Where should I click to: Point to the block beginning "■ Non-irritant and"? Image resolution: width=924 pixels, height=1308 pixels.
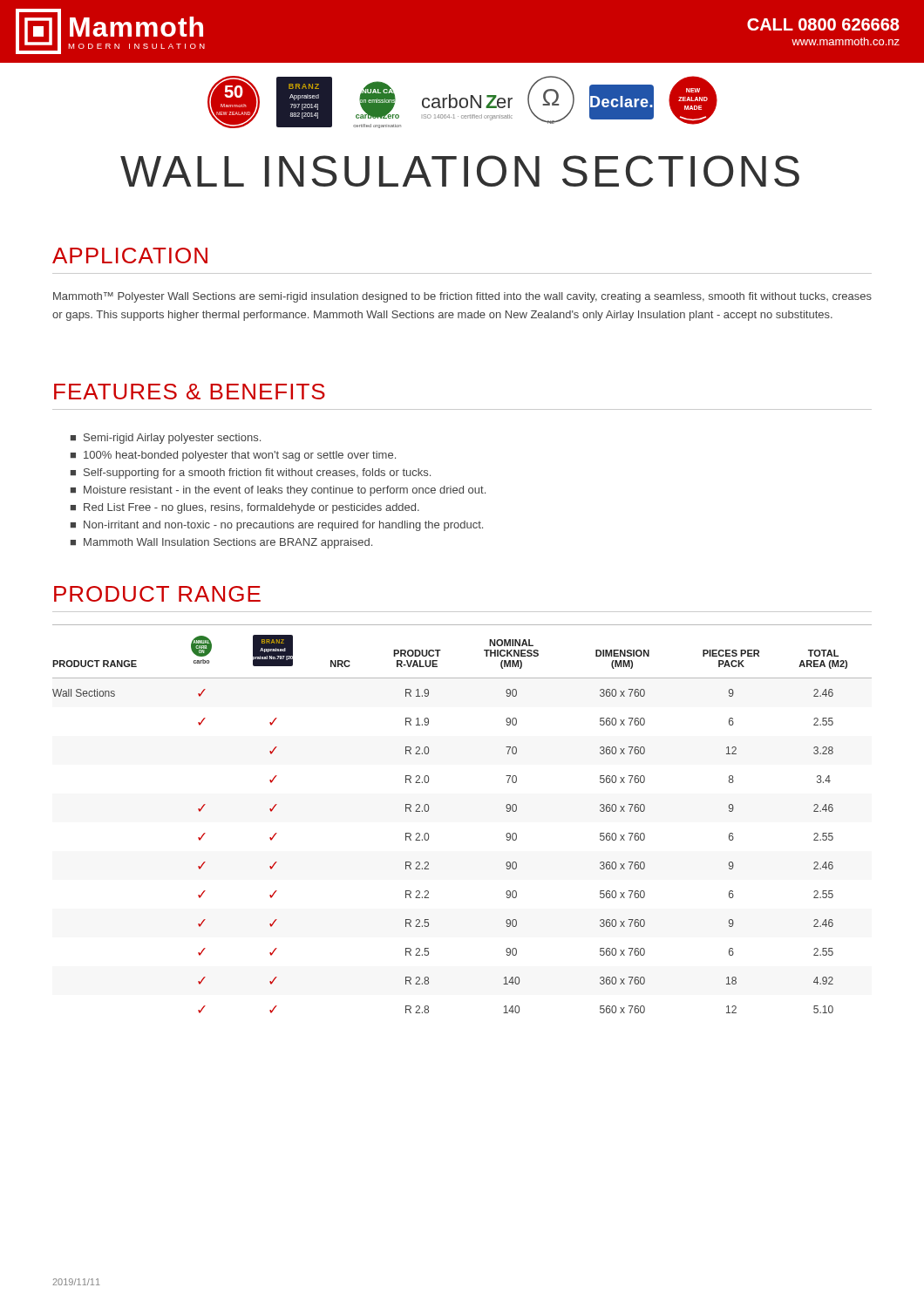click(277, 525)
